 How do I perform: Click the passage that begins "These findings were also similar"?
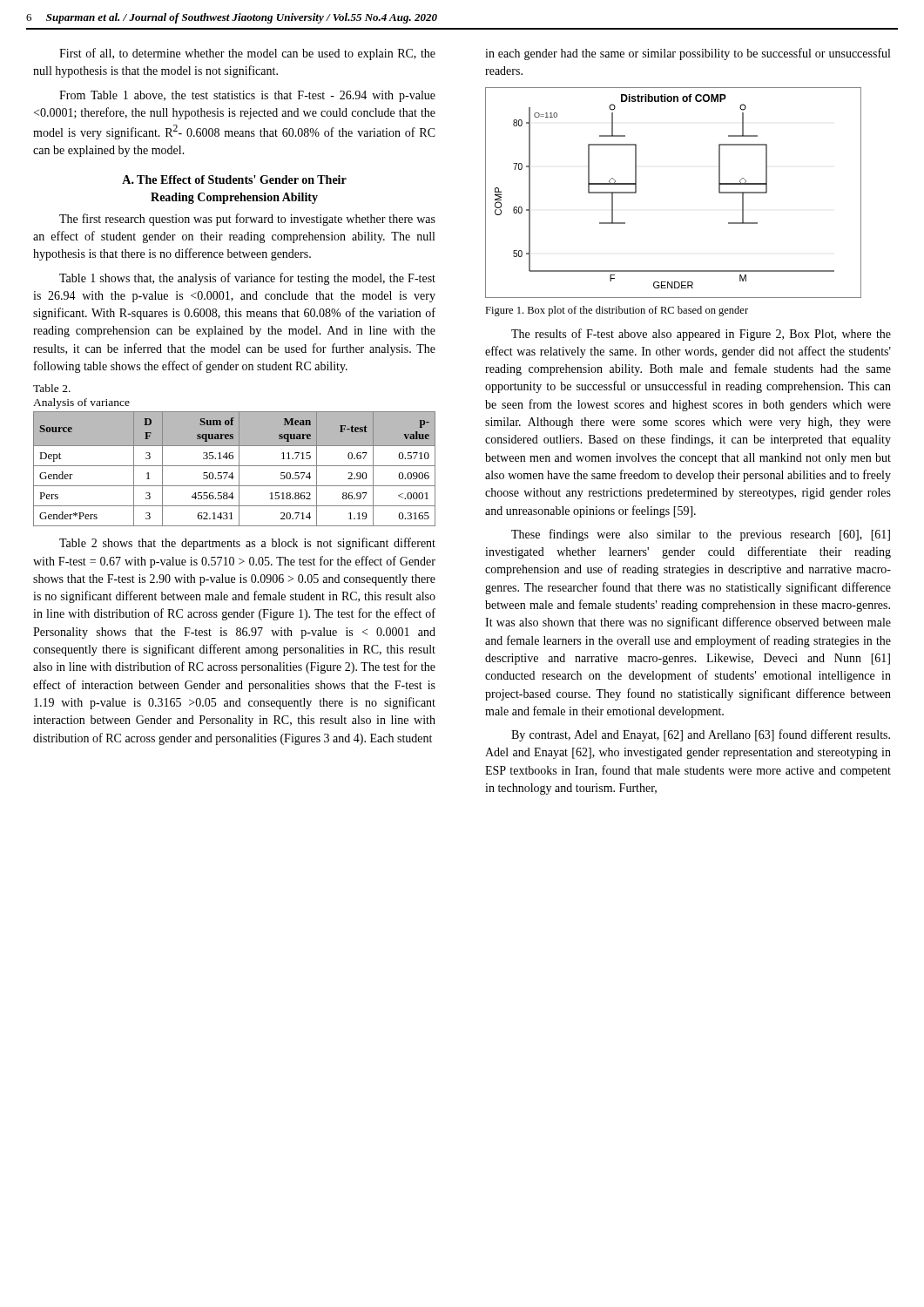point(688,623)
